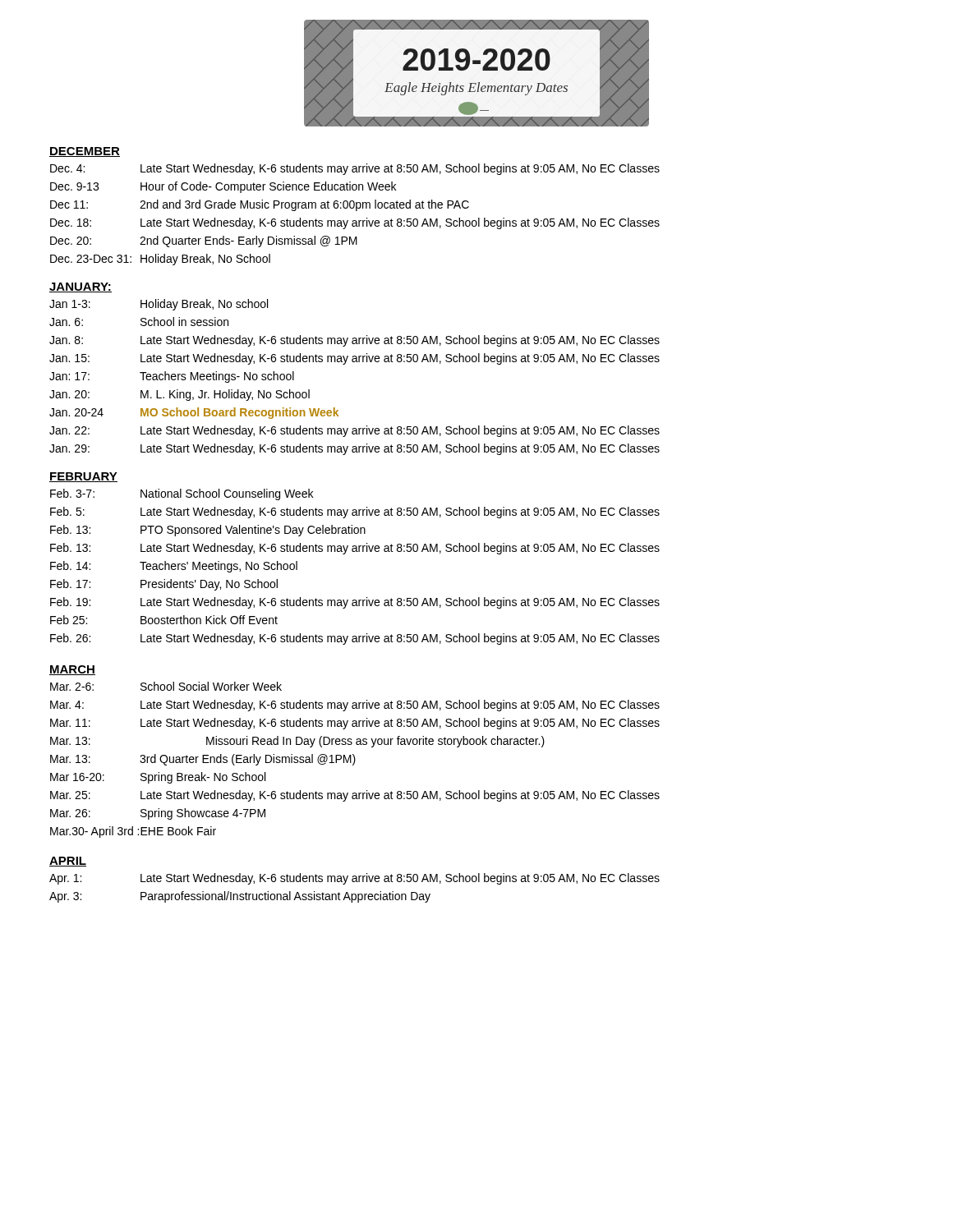Locate the list item that reads "Mar.30- April 3rd :"

[x=133, y=832]
